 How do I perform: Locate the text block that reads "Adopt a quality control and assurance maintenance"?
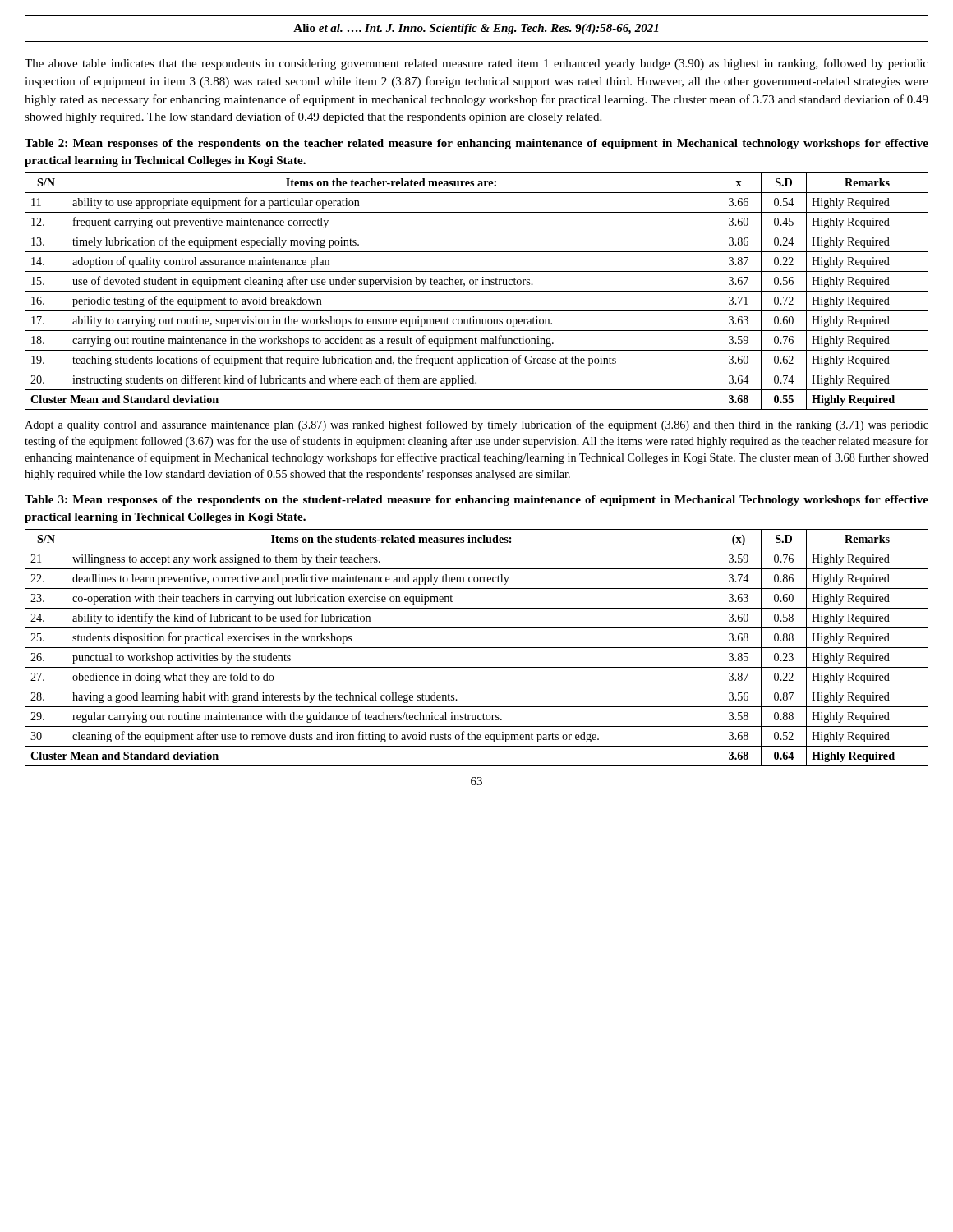click(476, 449)
